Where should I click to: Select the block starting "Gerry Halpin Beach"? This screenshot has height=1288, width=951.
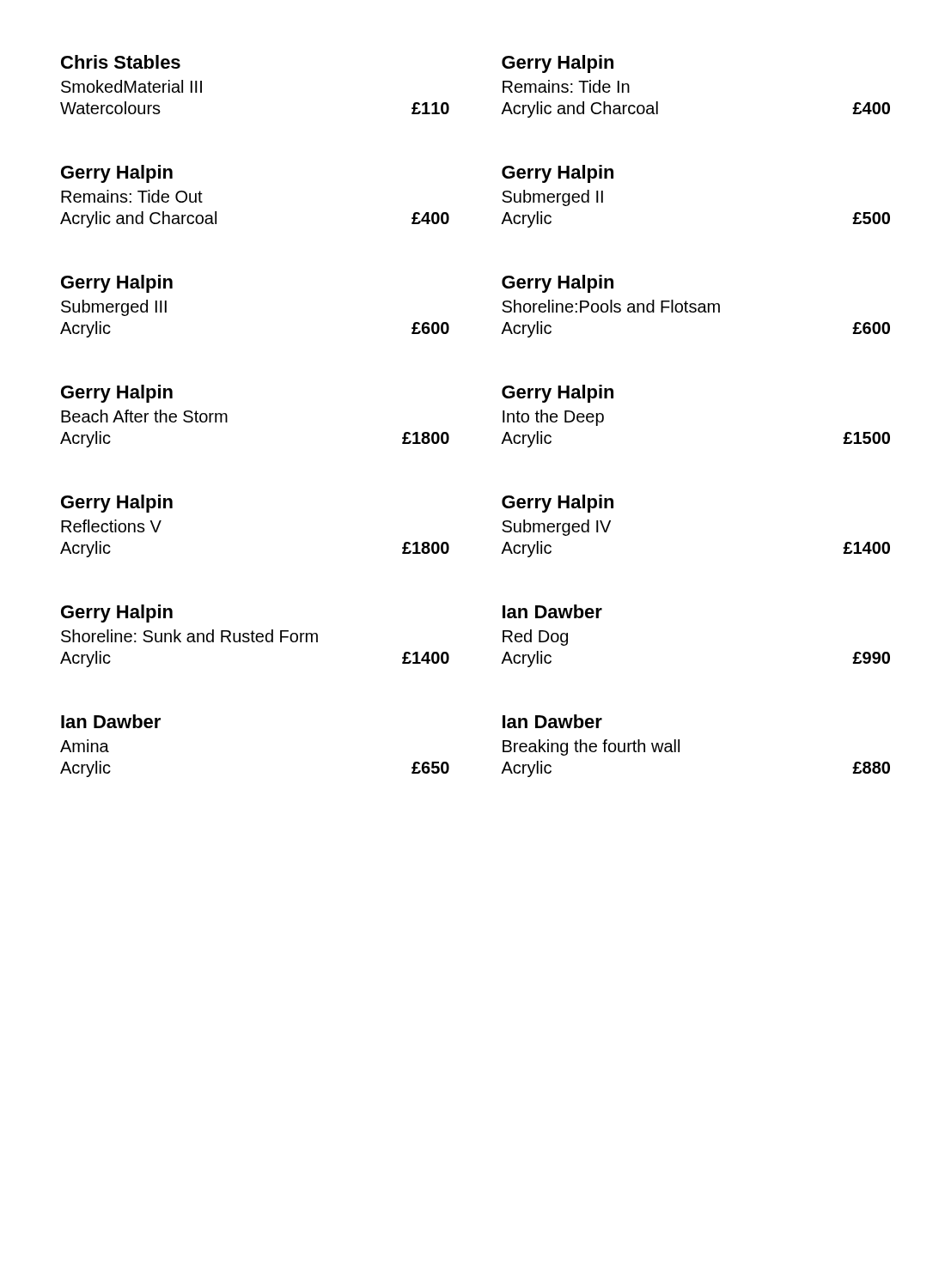117,394
